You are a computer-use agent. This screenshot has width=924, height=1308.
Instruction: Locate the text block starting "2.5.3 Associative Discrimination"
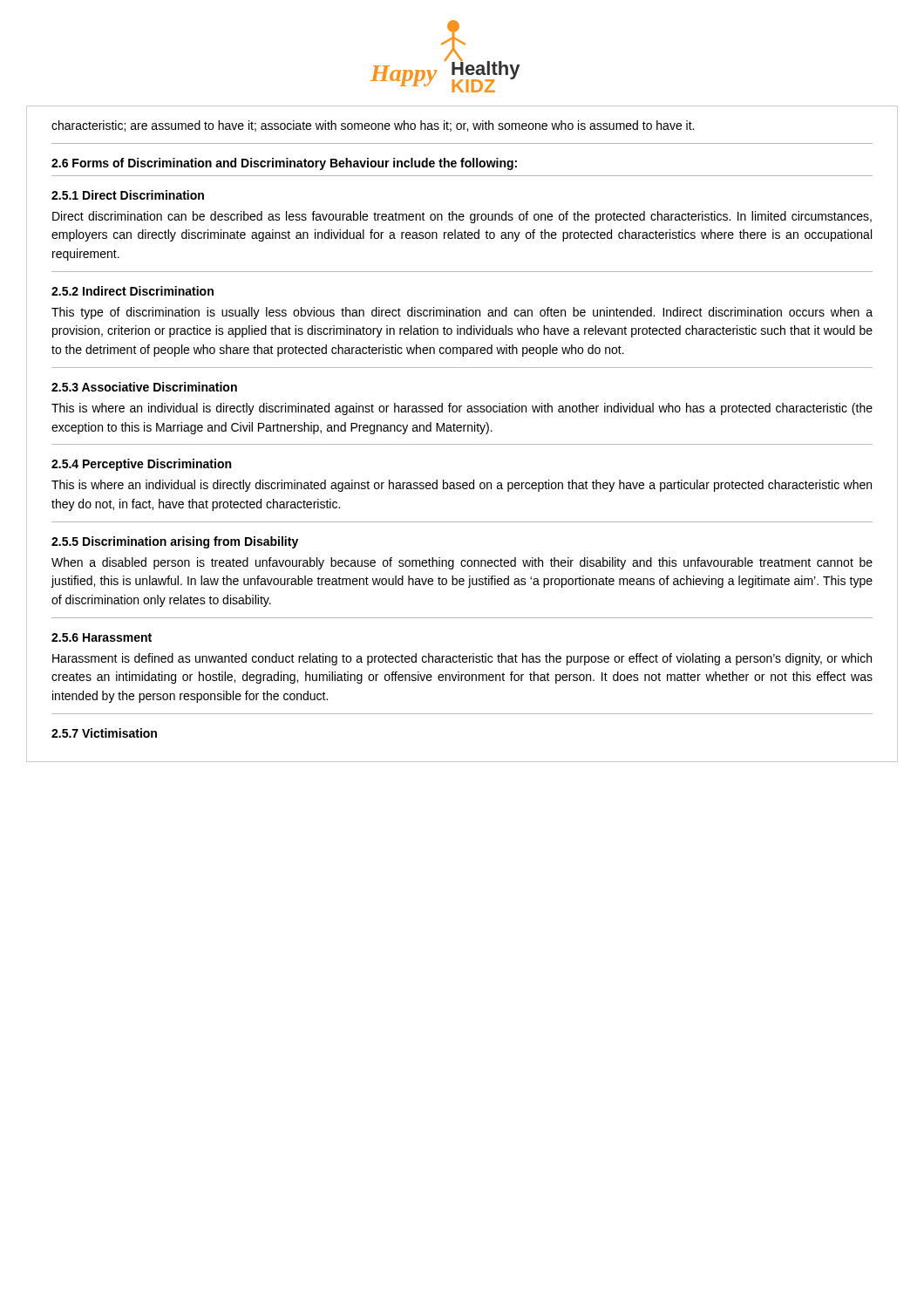pos(144,387)
